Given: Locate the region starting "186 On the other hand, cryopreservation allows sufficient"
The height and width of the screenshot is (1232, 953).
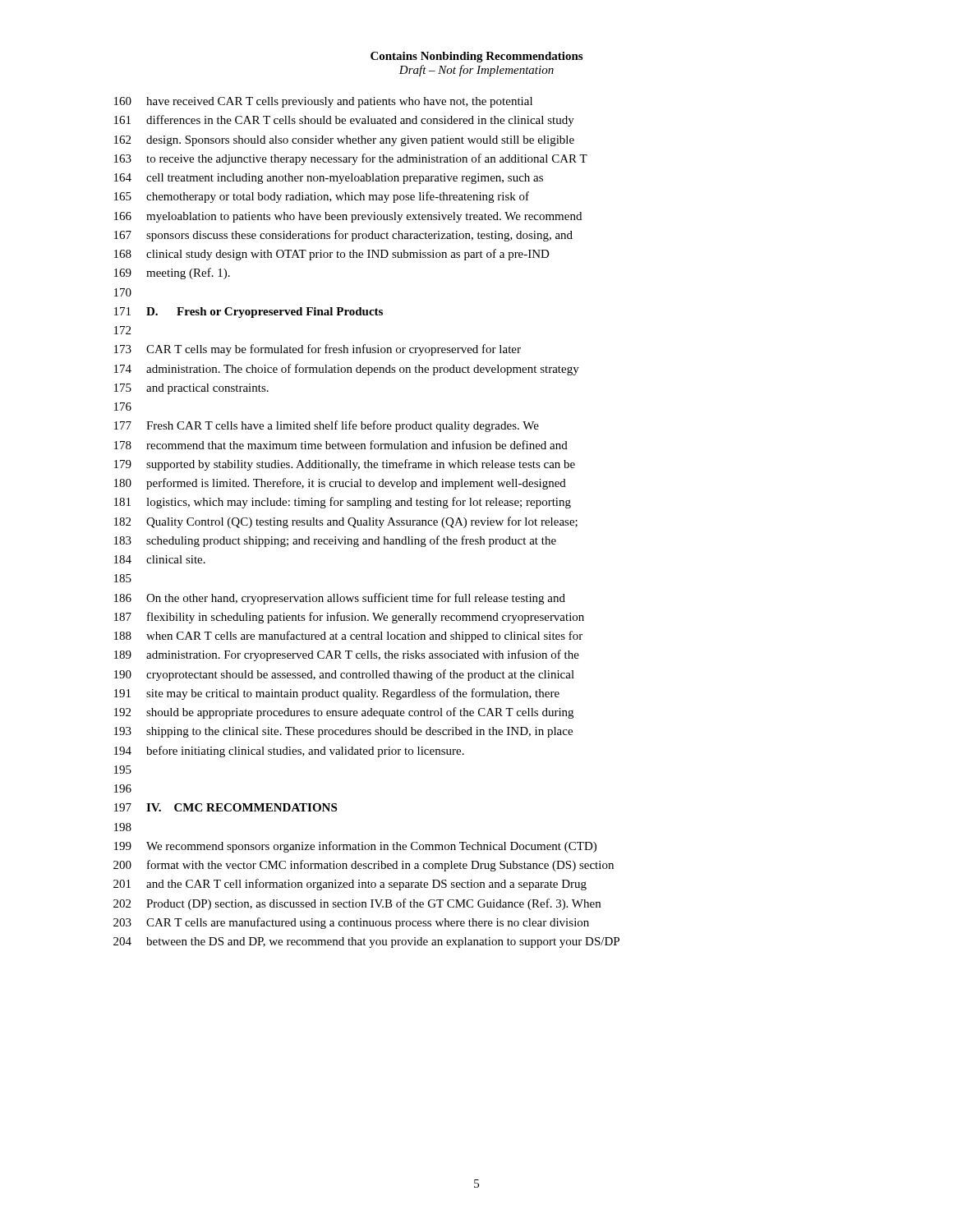Looking at the screenshot, I should tap(476, 598).
